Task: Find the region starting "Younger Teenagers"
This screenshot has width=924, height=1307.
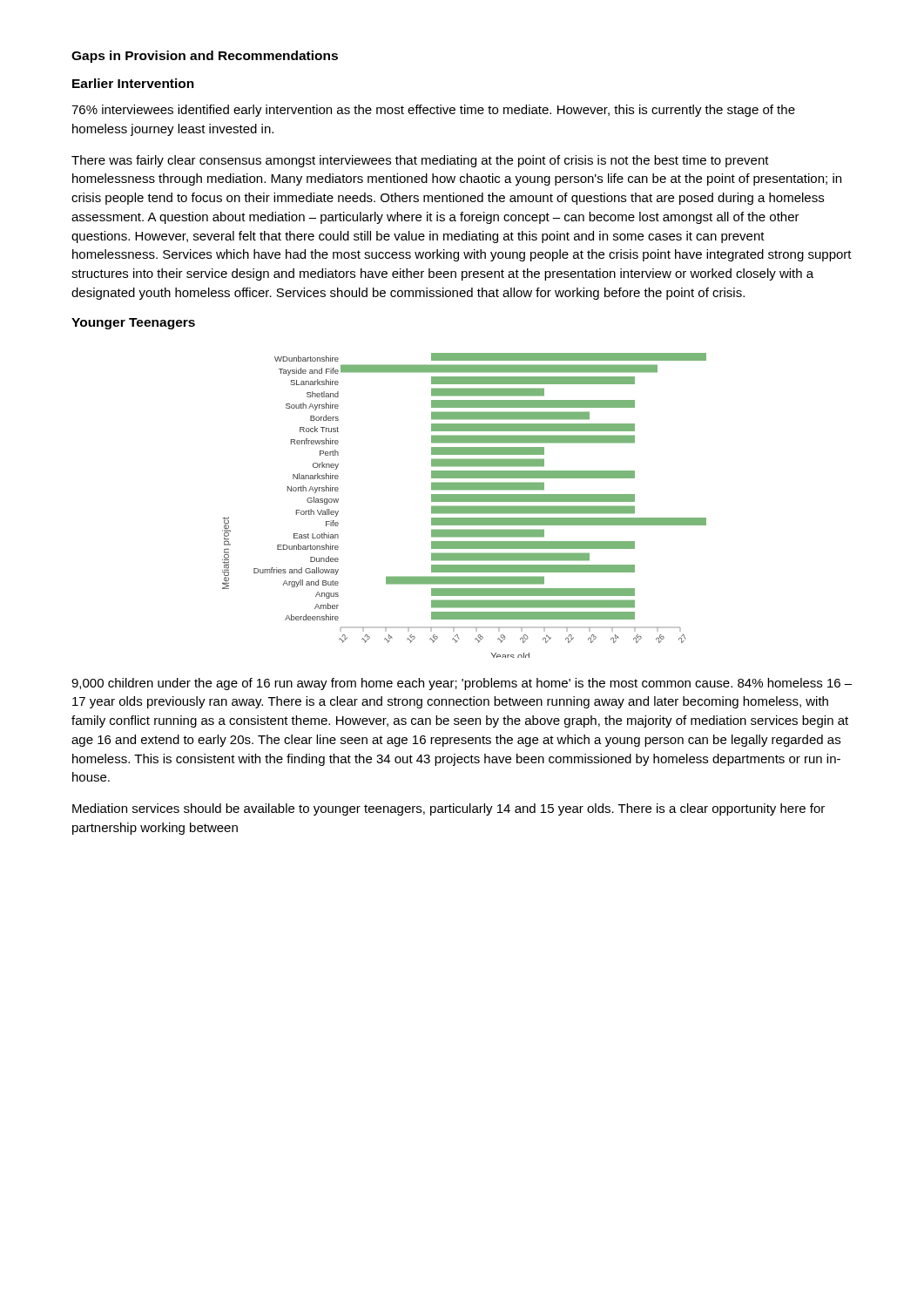Action: tap(133, 322)
